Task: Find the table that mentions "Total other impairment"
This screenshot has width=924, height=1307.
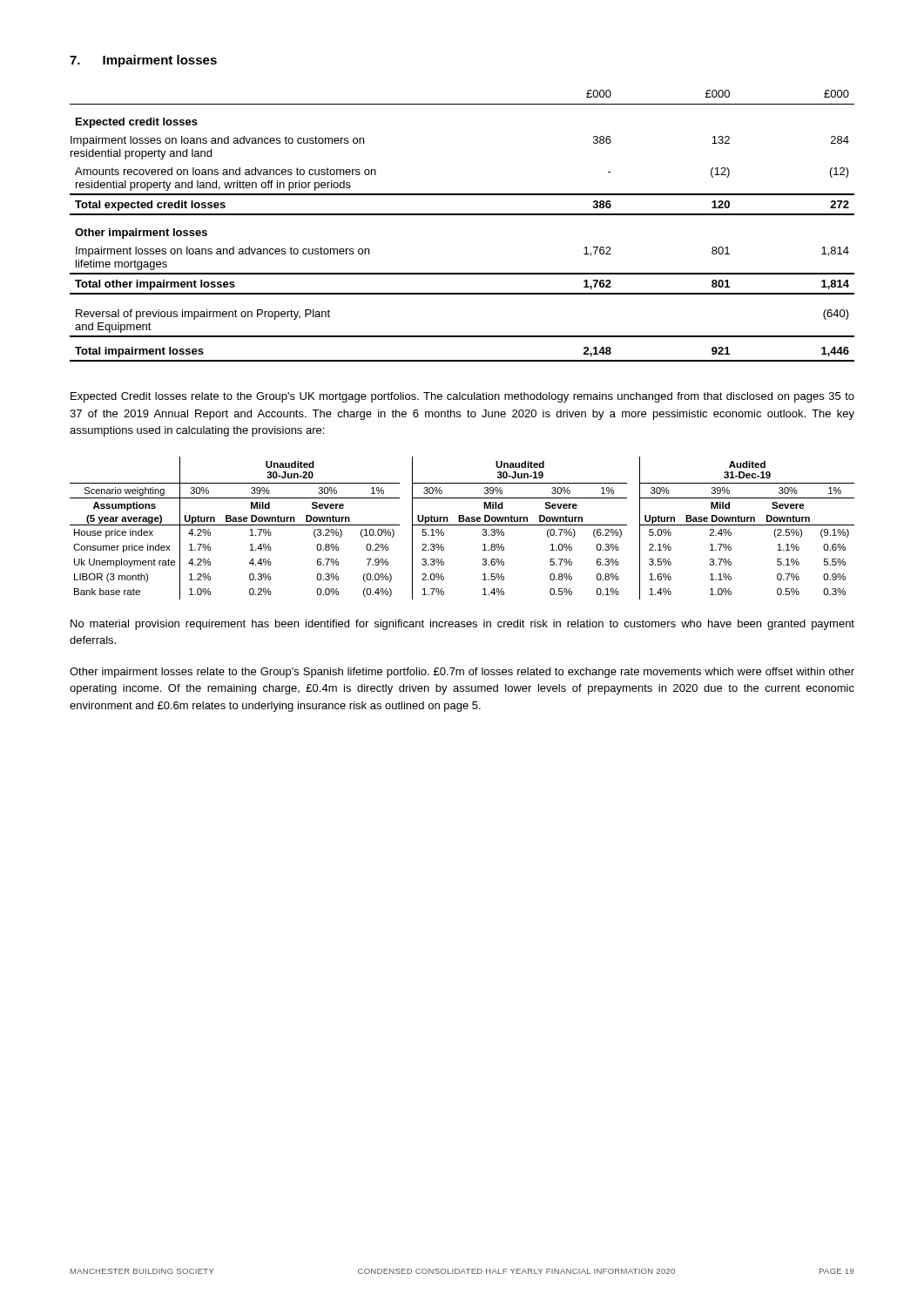Action: pos(462,223)
